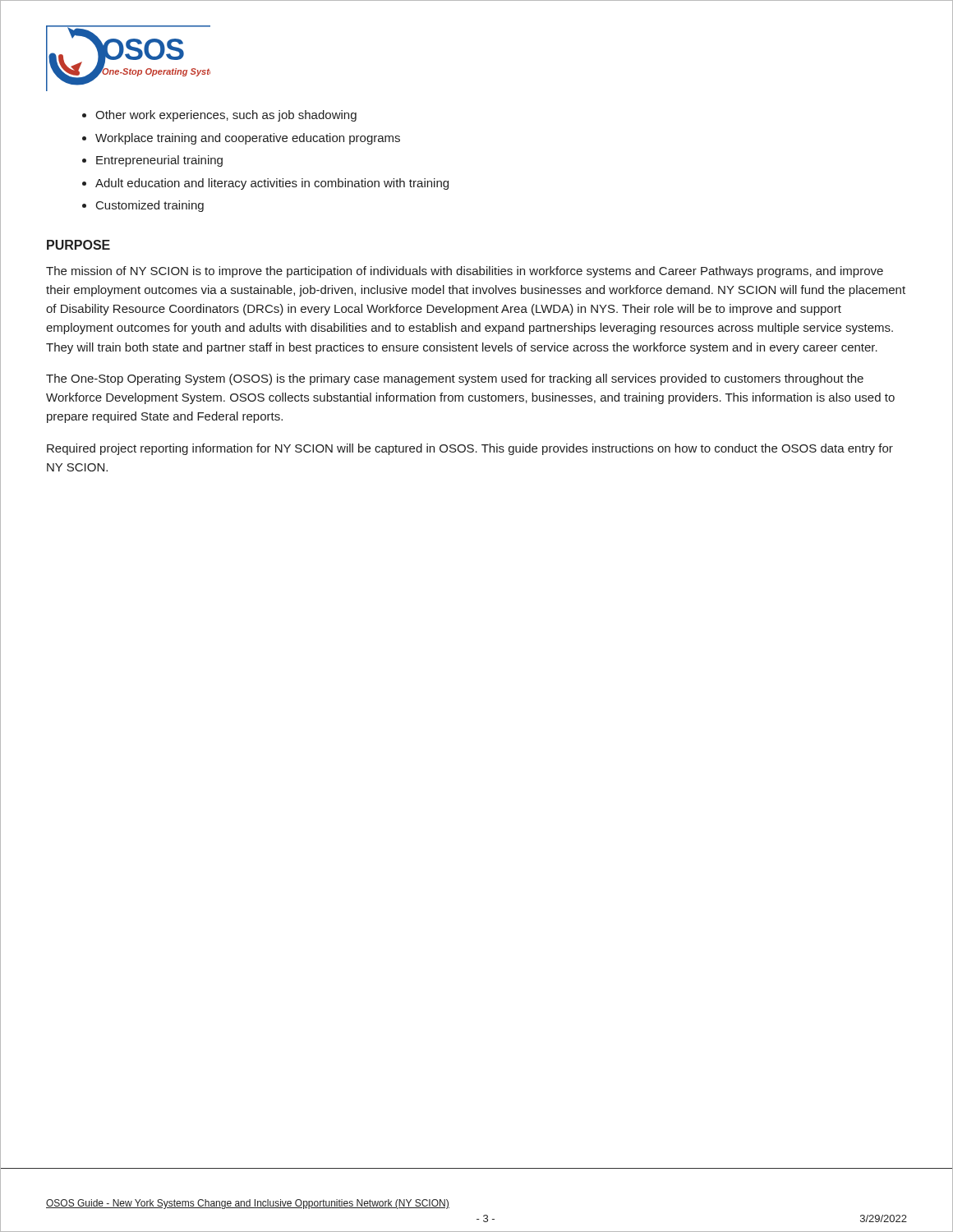Locate the text "Customized training"
This screenshot has width=953, height=1232.
click(x=150, y=205)
